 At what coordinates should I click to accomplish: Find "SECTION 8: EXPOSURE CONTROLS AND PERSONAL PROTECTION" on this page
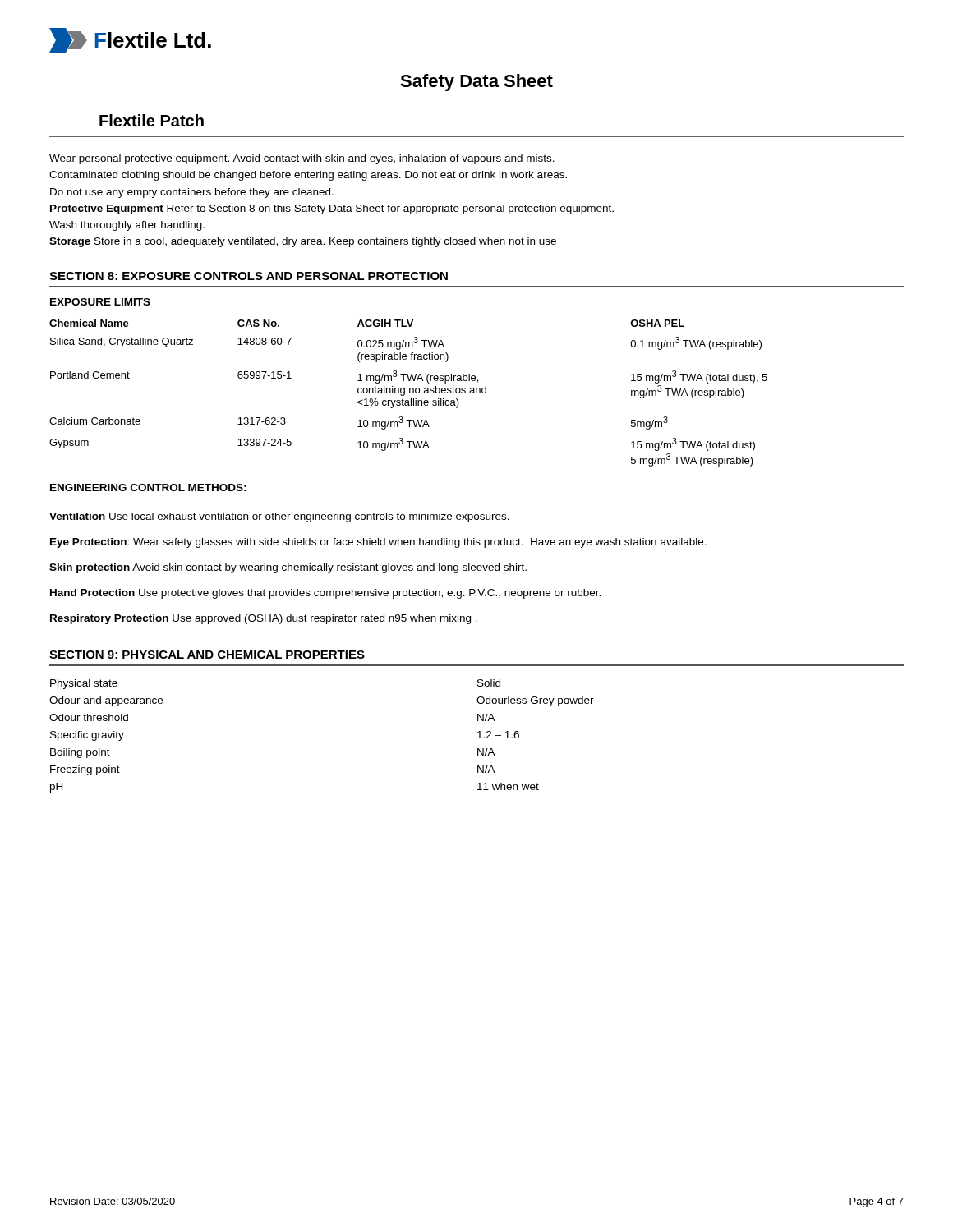pos(249,275)
